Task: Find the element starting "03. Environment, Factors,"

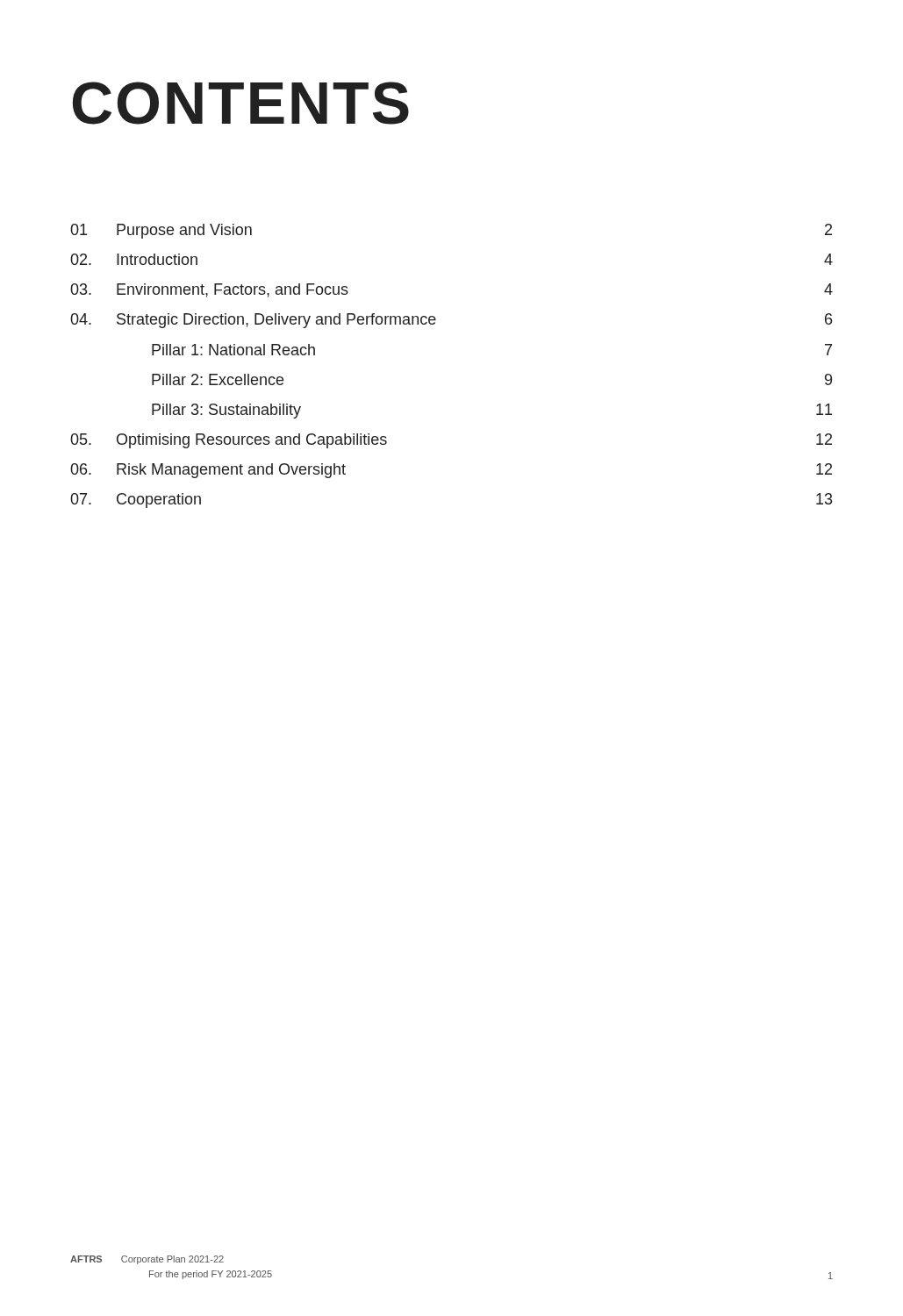Action: [x=238, y=288]
